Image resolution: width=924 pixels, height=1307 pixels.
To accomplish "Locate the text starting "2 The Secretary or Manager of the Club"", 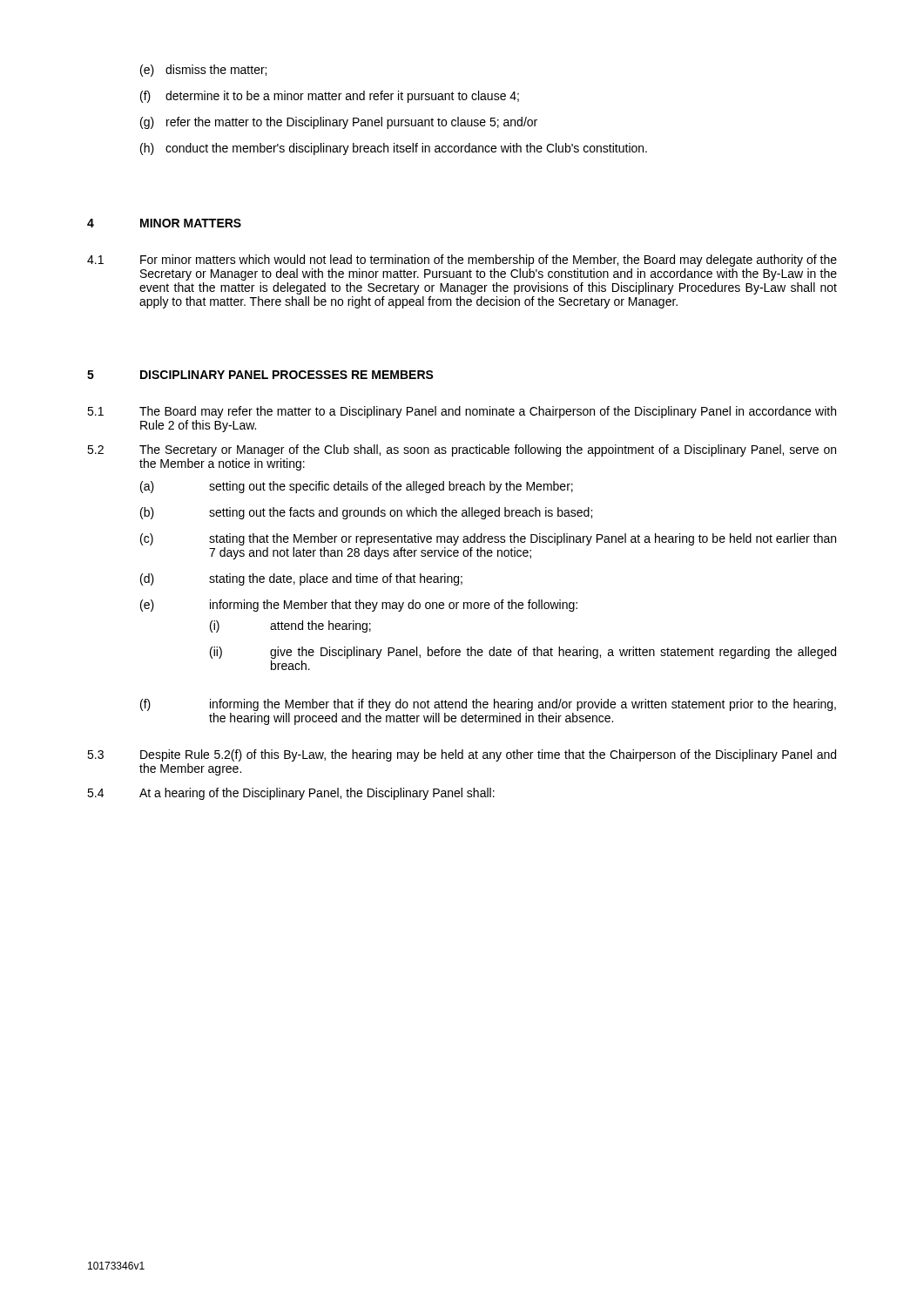I will 462,590.
